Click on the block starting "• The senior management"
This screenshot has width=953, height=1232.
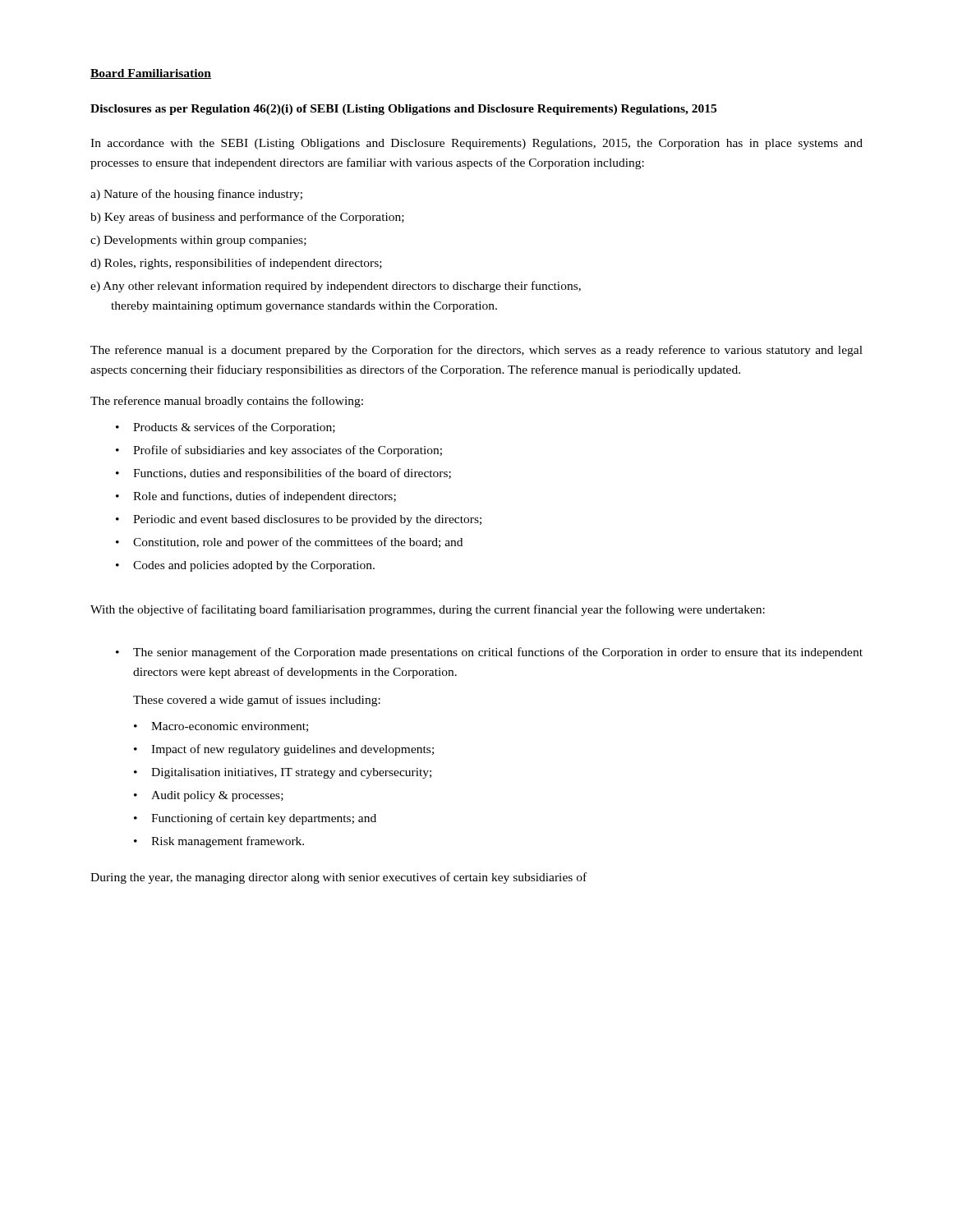coord(489,662)
